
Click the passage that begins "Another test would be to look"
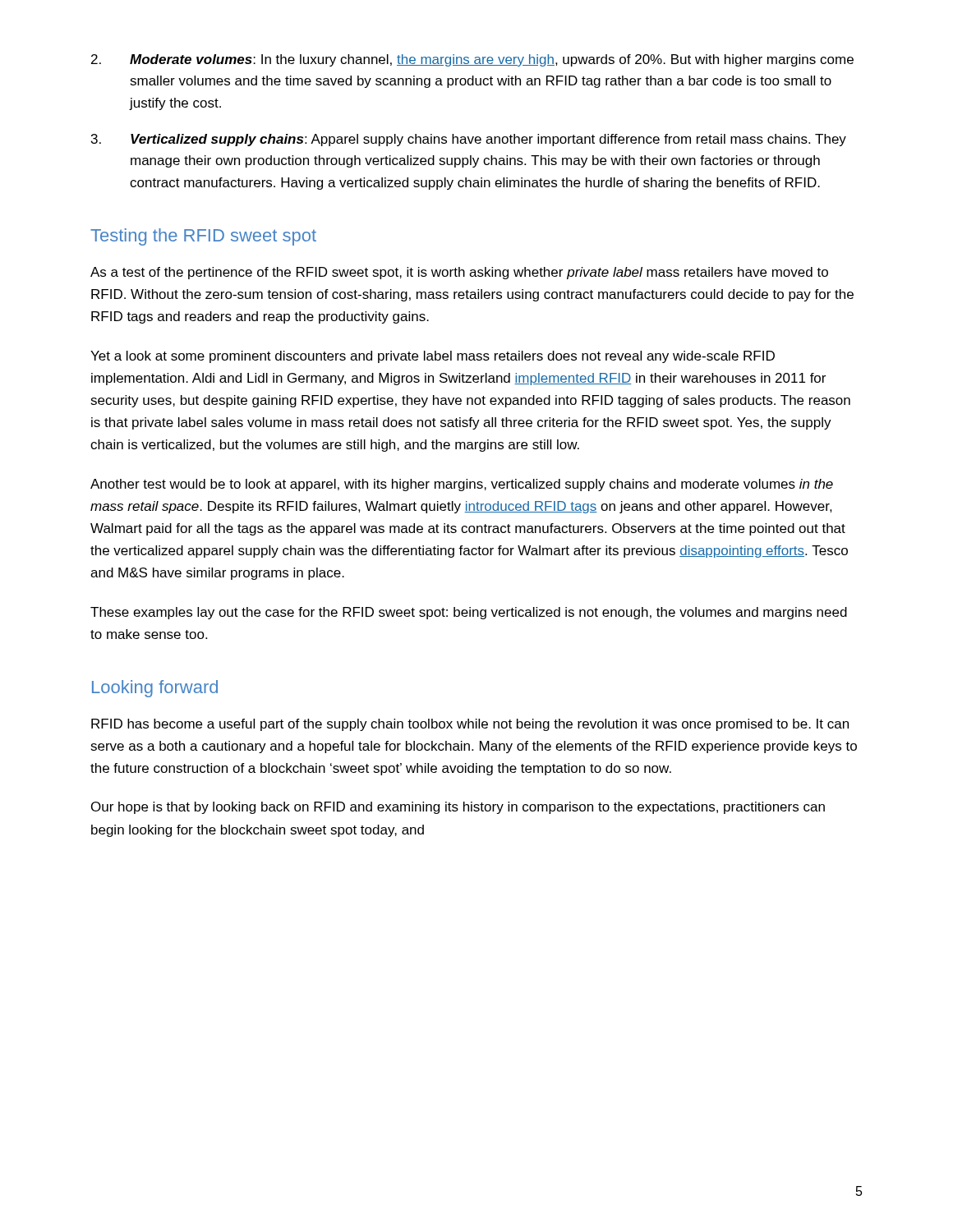click(x=469, y=528)
